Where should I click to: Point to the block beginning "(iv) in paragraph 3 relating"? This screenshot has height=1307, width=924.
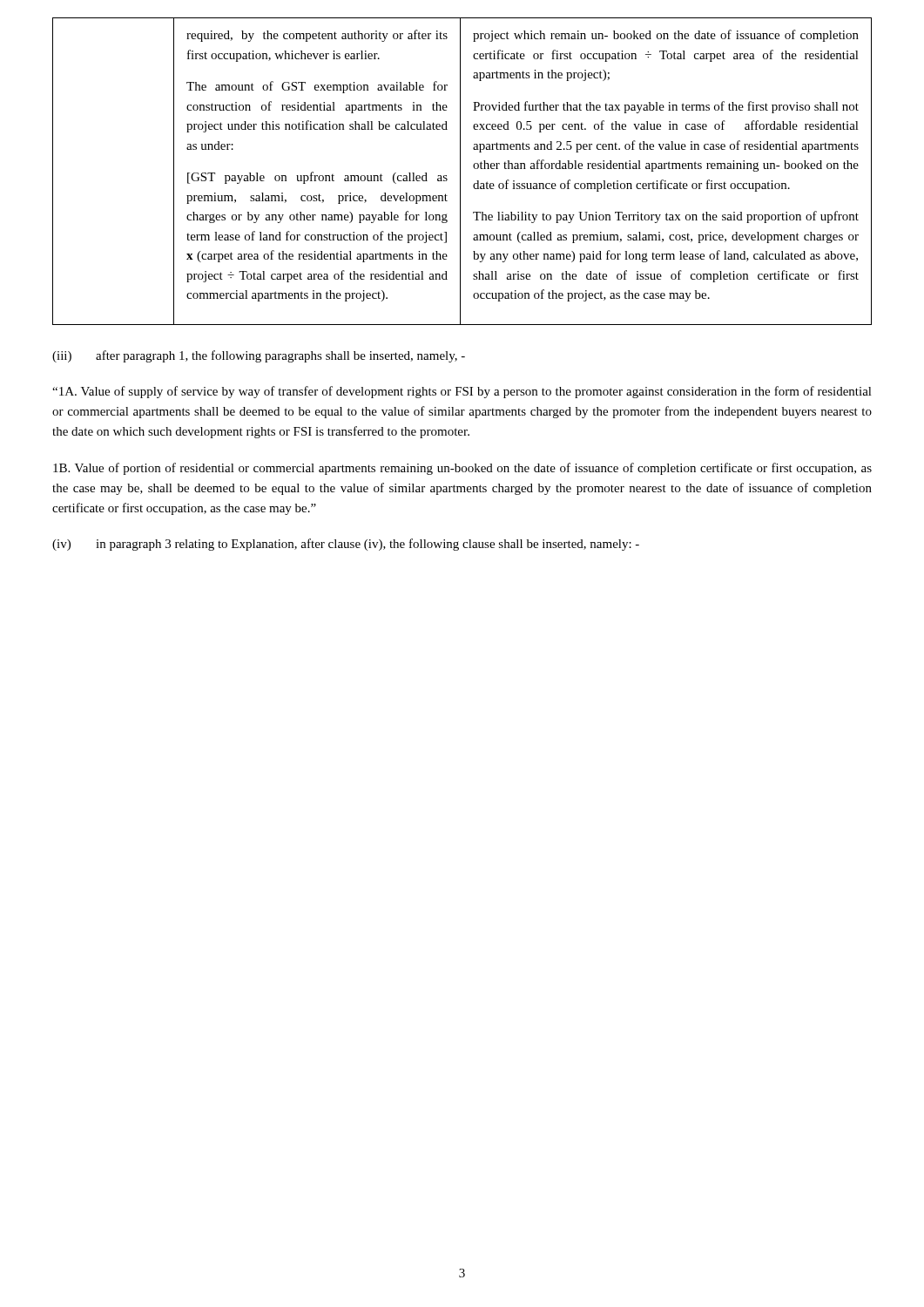tap(346, 544)
